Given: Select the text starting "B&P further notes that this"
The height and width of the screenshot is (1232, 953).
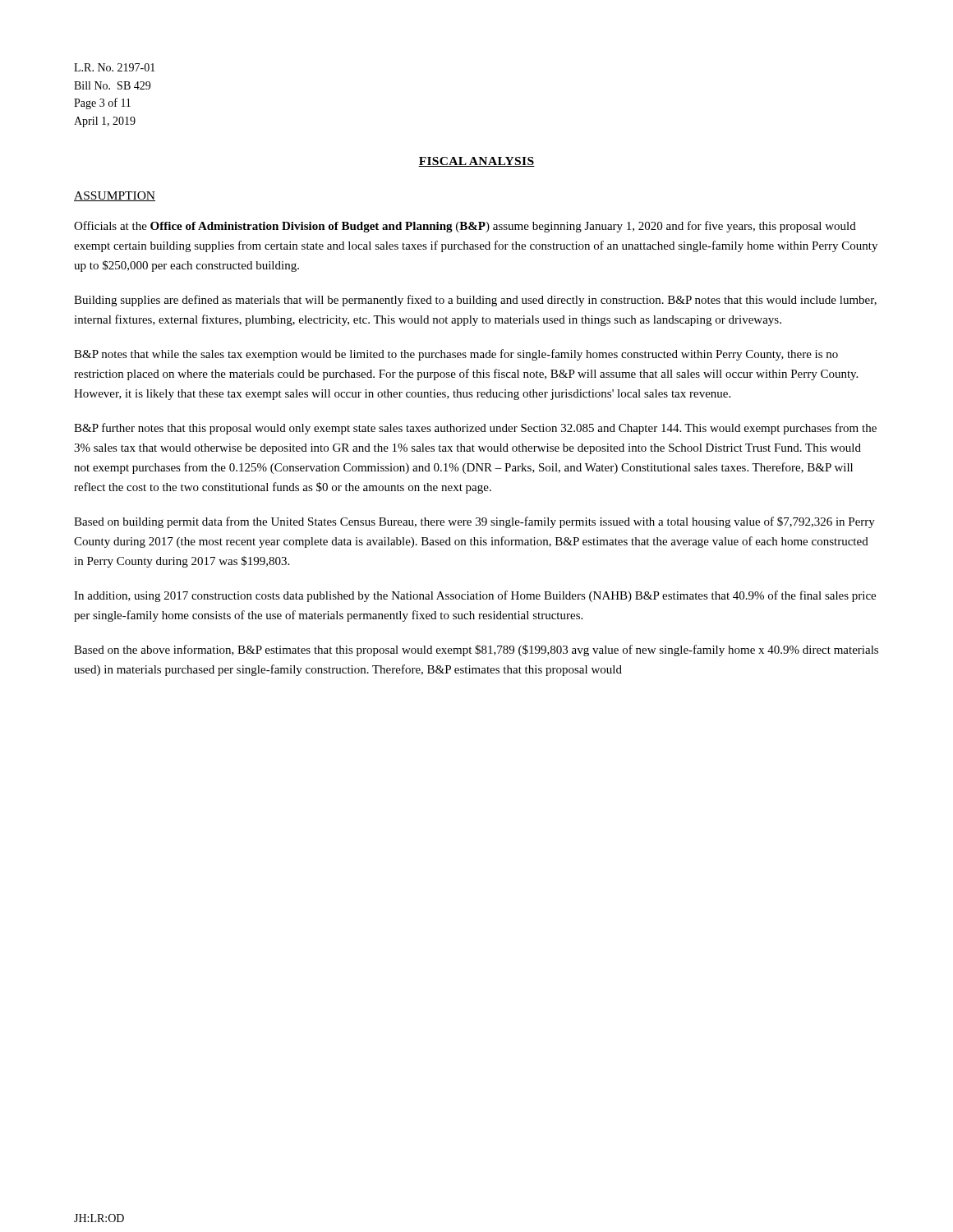Looking at the screenshot, I should click(x=475, y=457).
